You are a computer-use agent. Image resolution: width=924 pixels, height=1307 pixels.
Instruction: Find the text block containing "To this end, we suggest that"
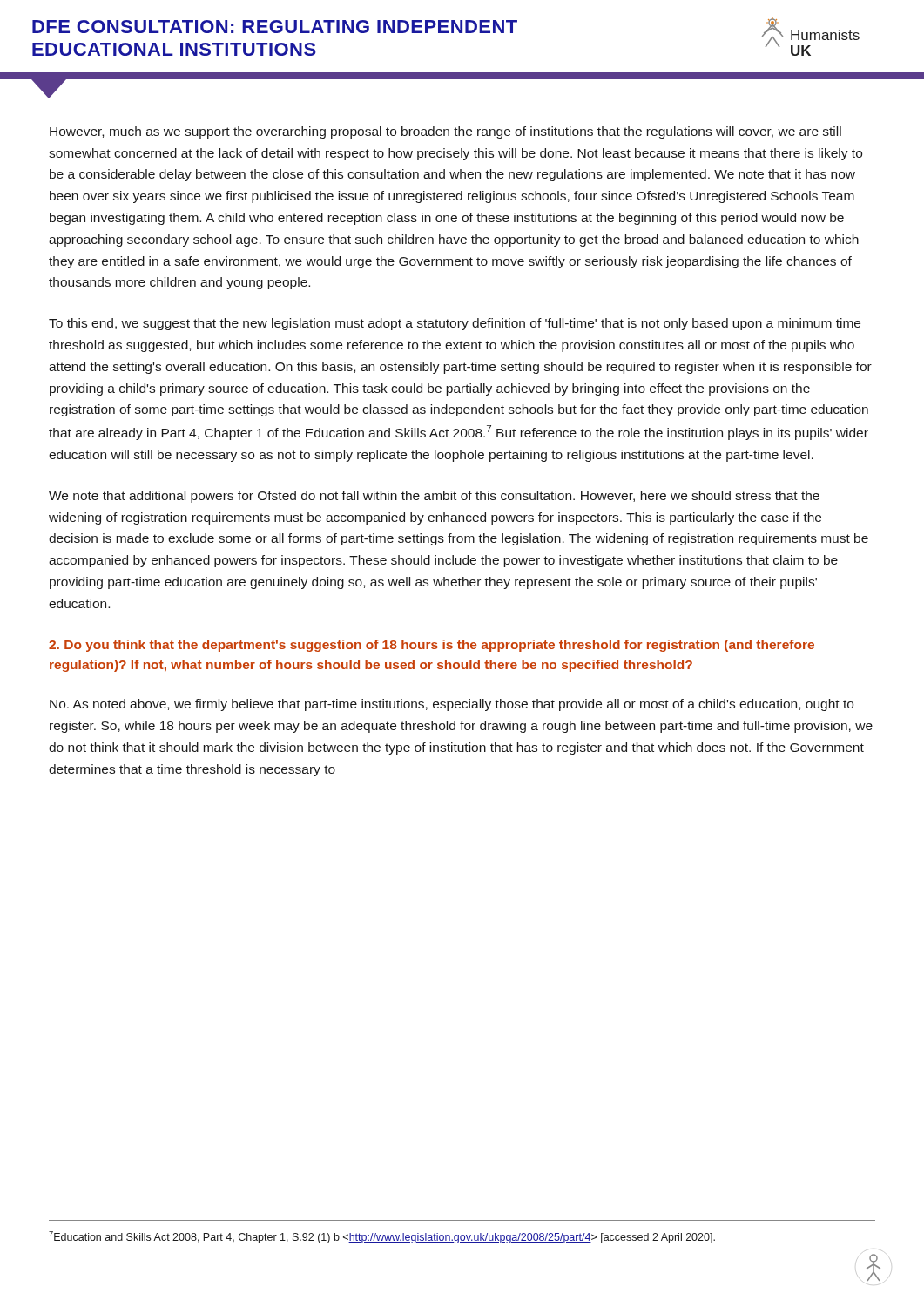pos(462,389)
